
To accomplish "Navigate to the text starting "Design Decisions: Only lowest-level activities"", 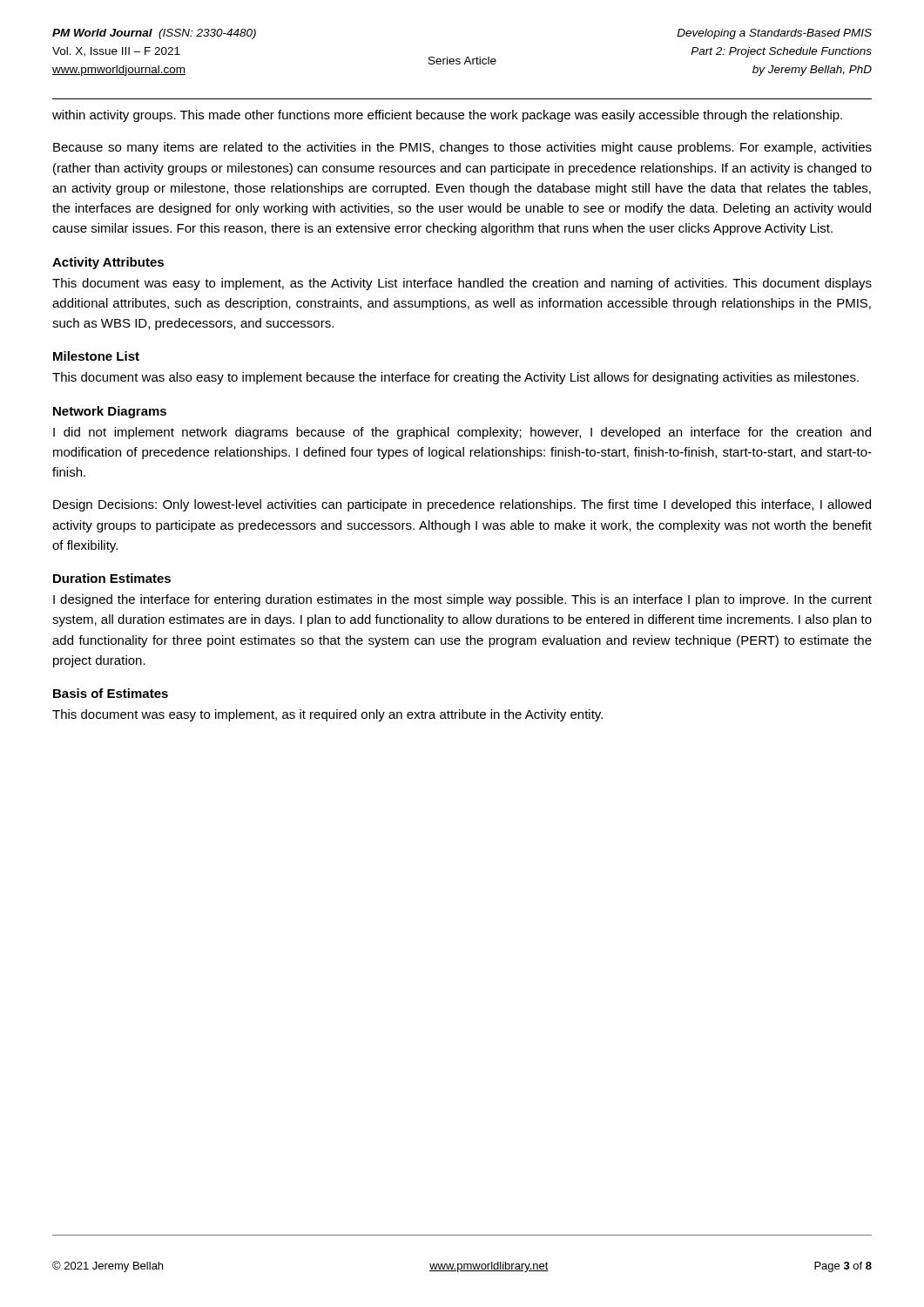I will click(462, 525).
